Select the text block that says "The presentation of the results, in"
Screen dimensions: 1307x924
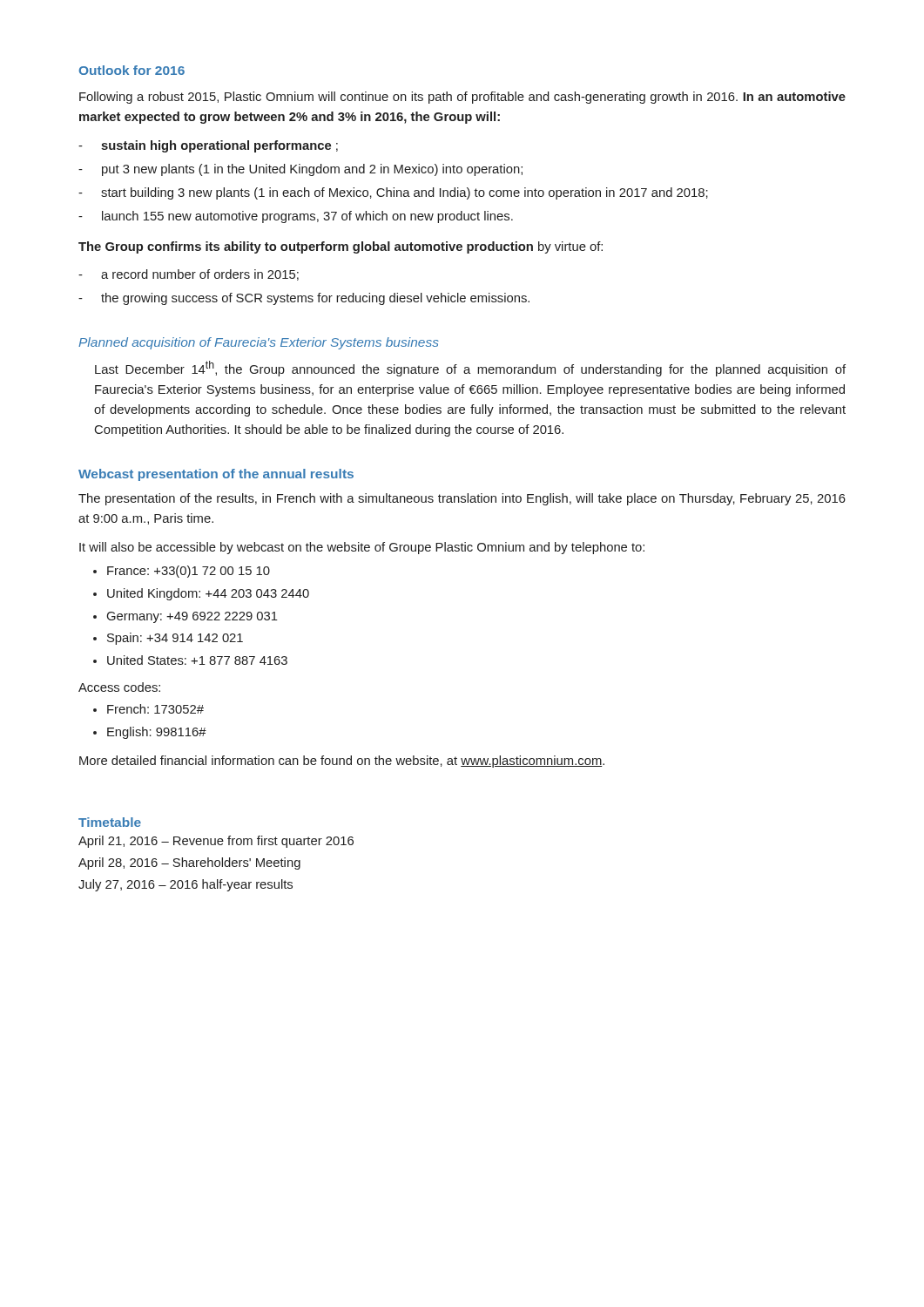pos(462,508)
